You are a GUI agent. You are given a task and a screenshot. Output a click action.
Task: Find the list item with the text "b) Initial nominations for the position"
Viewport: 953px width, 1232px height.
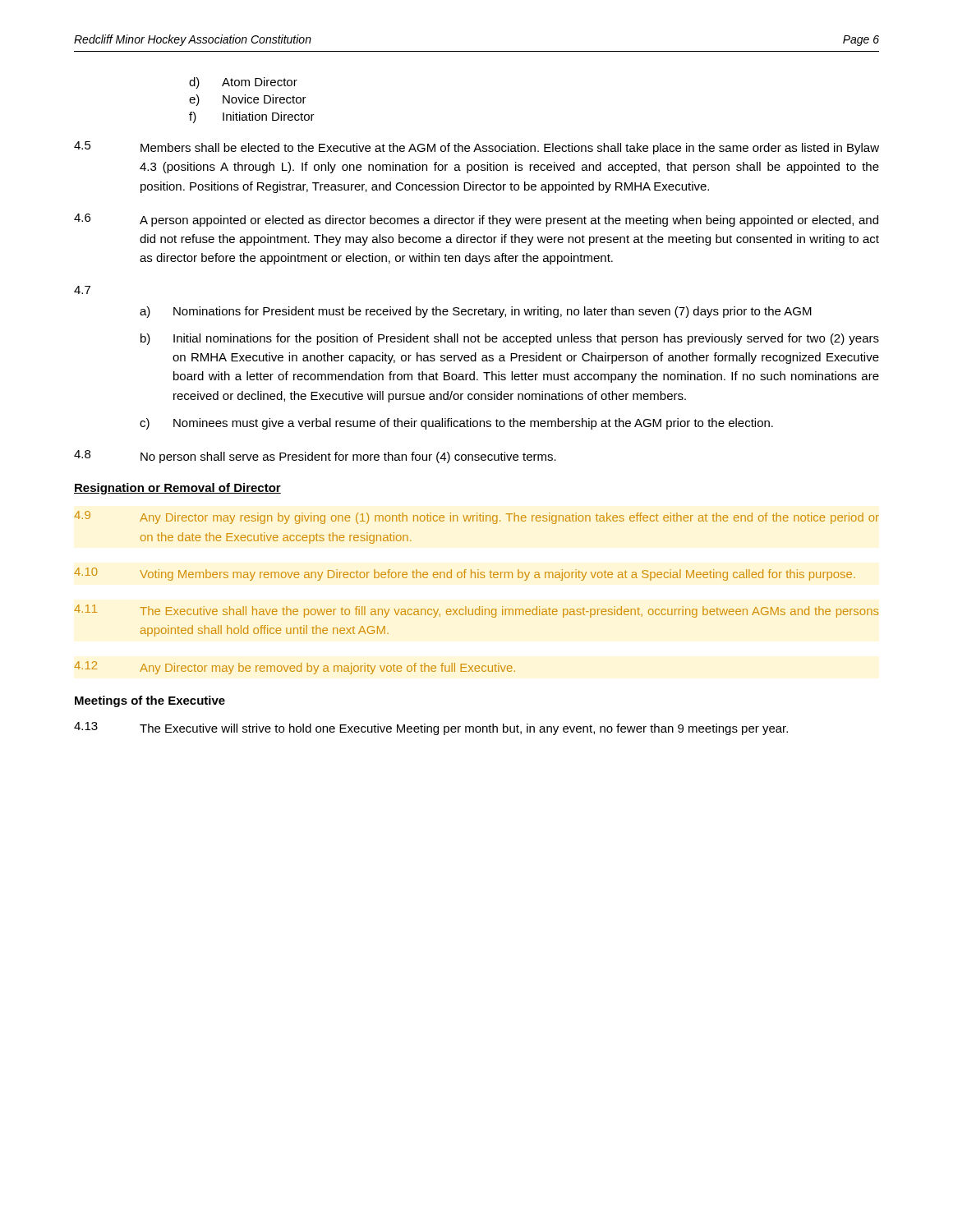[x=509, y=367]
